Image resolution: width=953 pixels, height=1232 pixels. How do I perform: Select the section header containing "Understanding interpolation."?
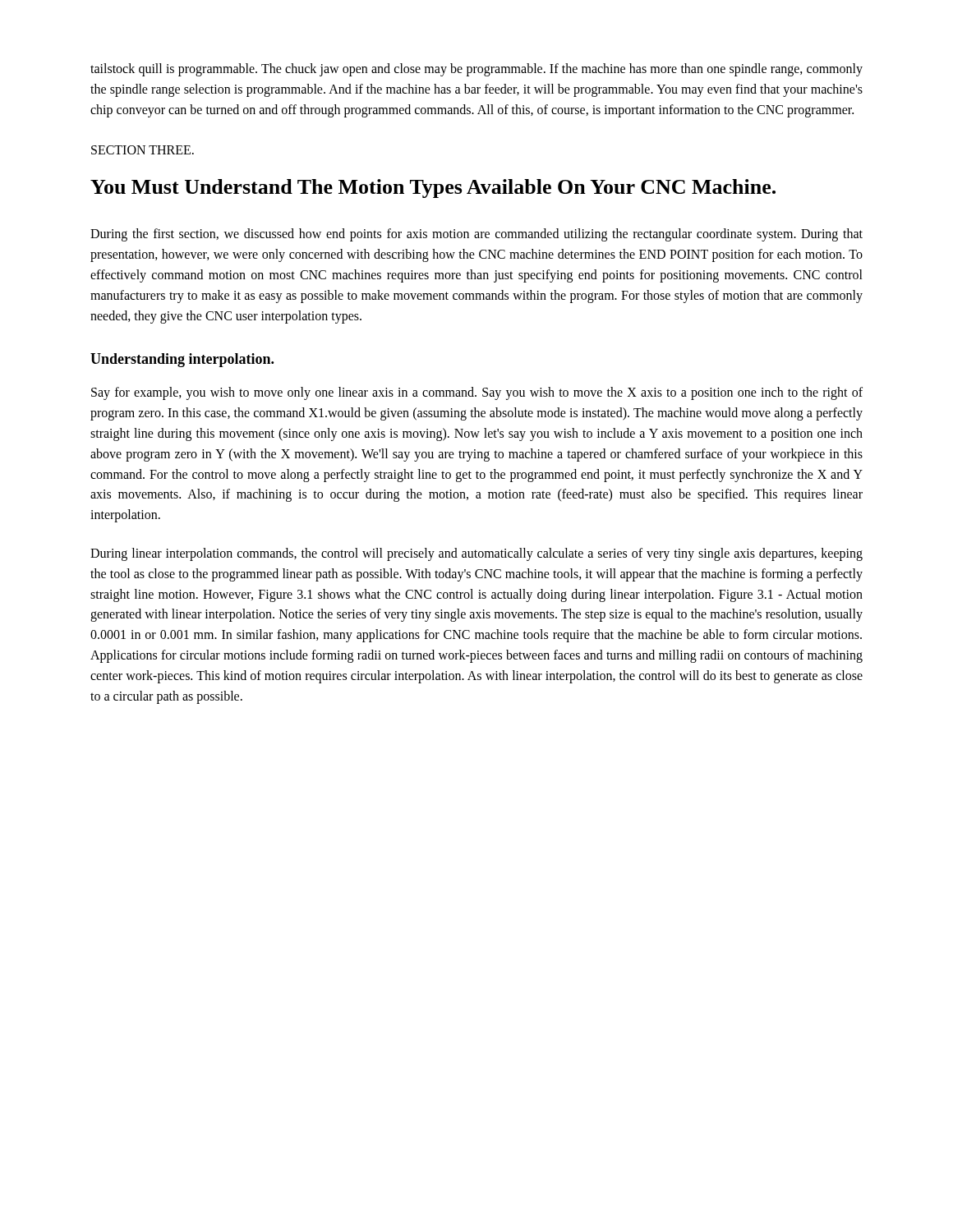click(182, 359)
